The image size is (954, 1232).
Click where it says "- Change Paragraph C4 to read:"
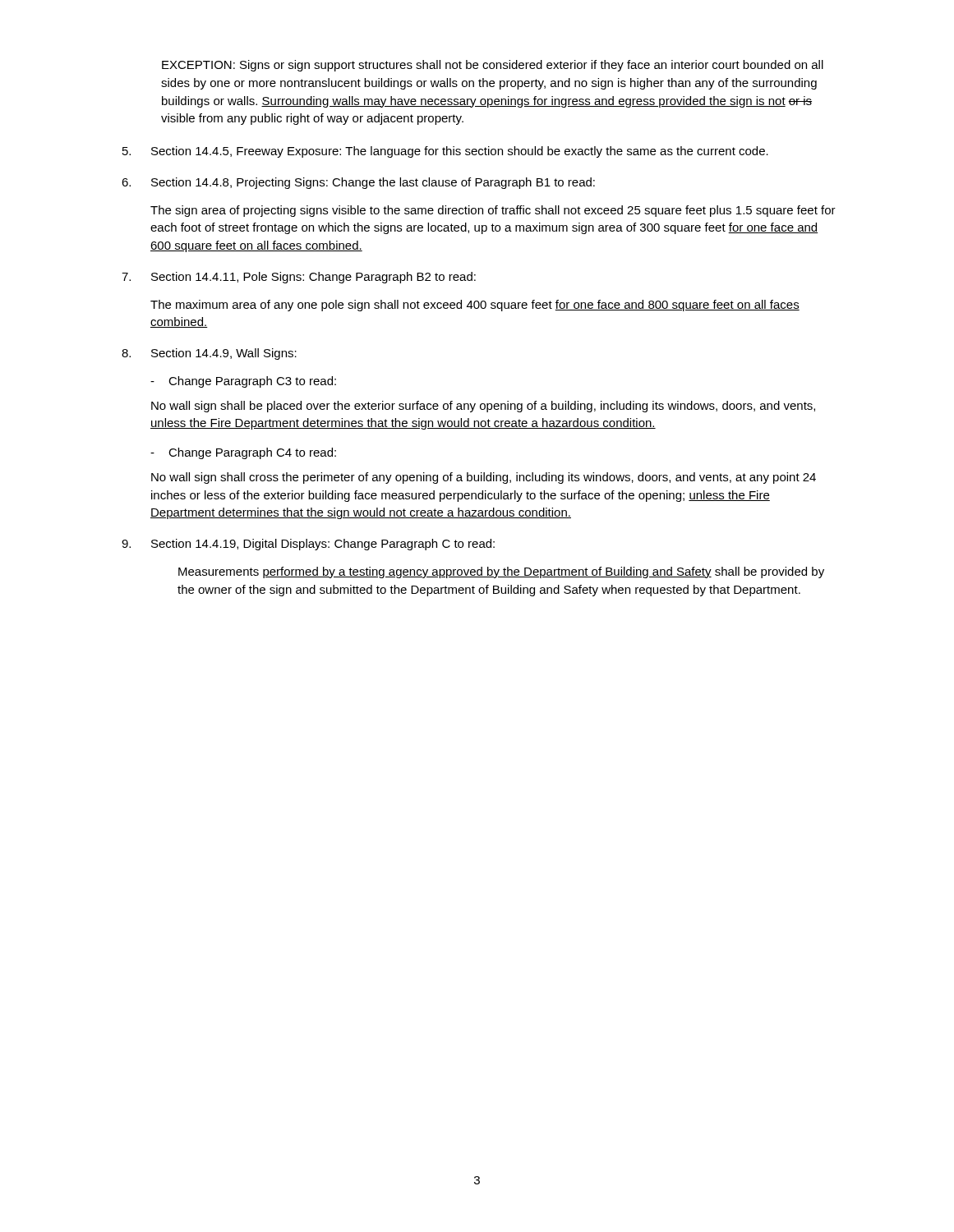243,453
